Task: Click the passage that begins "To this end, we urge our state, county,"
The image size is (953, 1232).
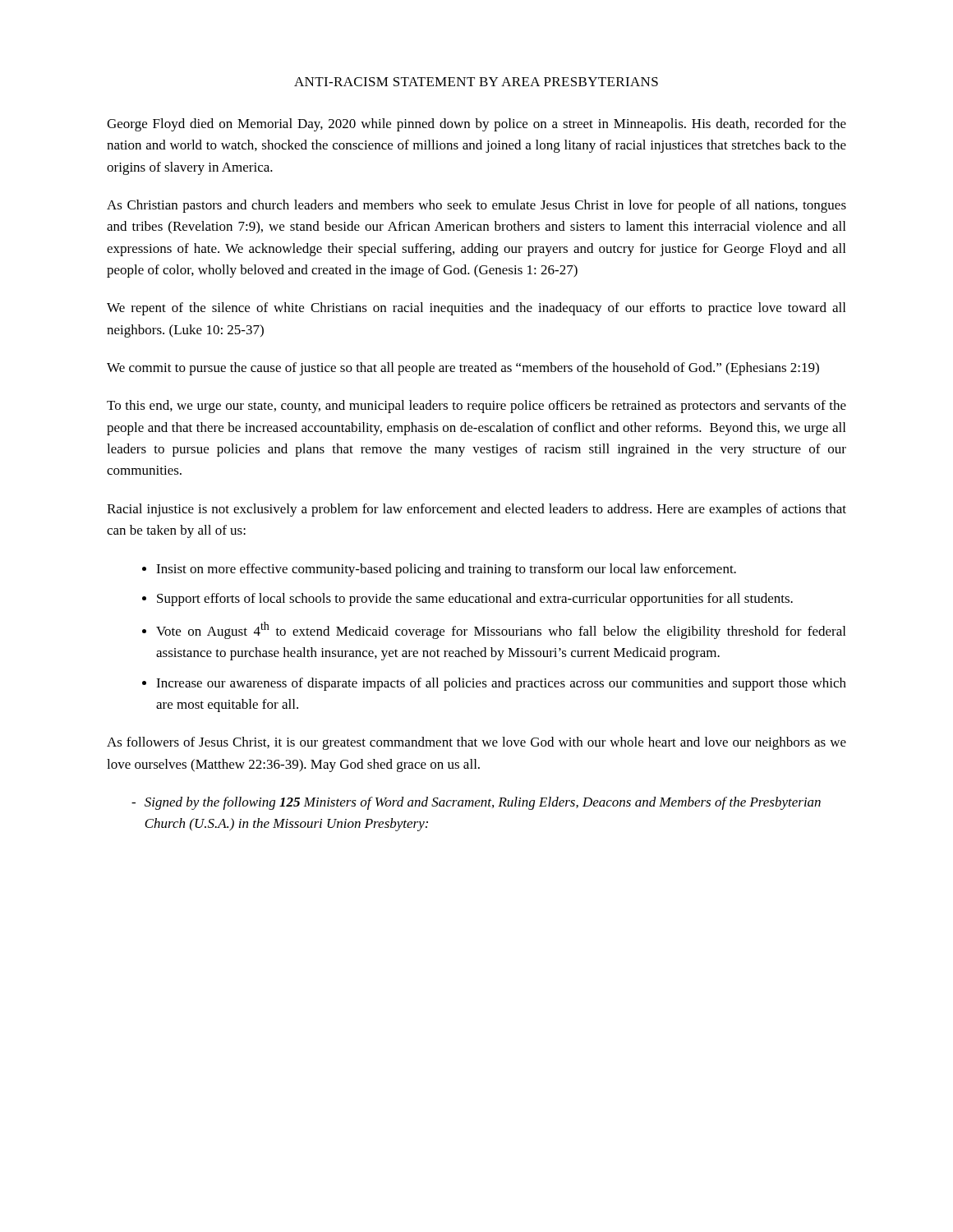Action: (476, 438)
